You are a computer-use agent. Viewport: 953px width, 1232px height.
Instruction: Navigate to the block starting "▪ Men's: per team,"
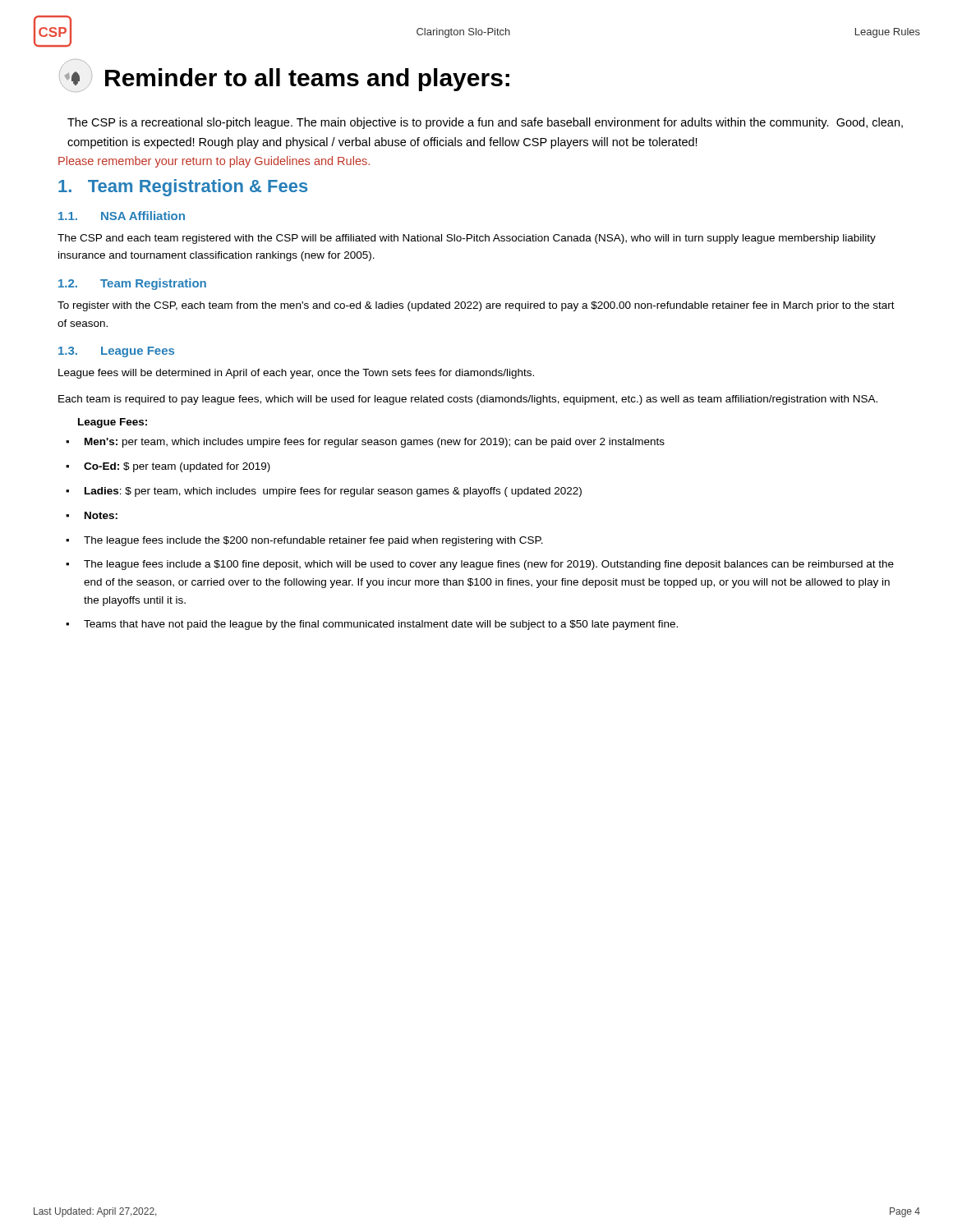click(485, 442)
